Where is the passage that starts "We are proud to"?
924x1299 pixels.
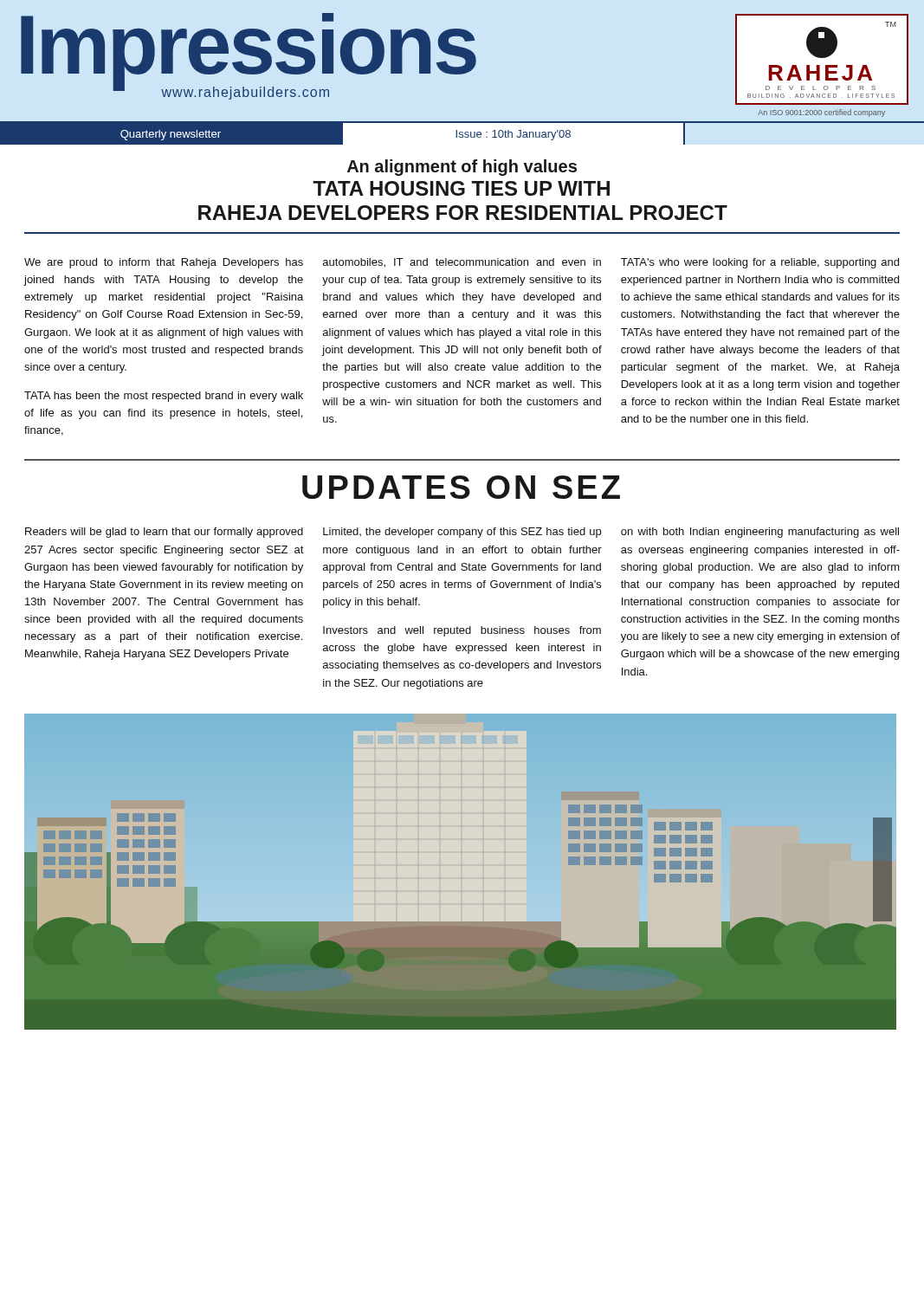tap(164, 347)
